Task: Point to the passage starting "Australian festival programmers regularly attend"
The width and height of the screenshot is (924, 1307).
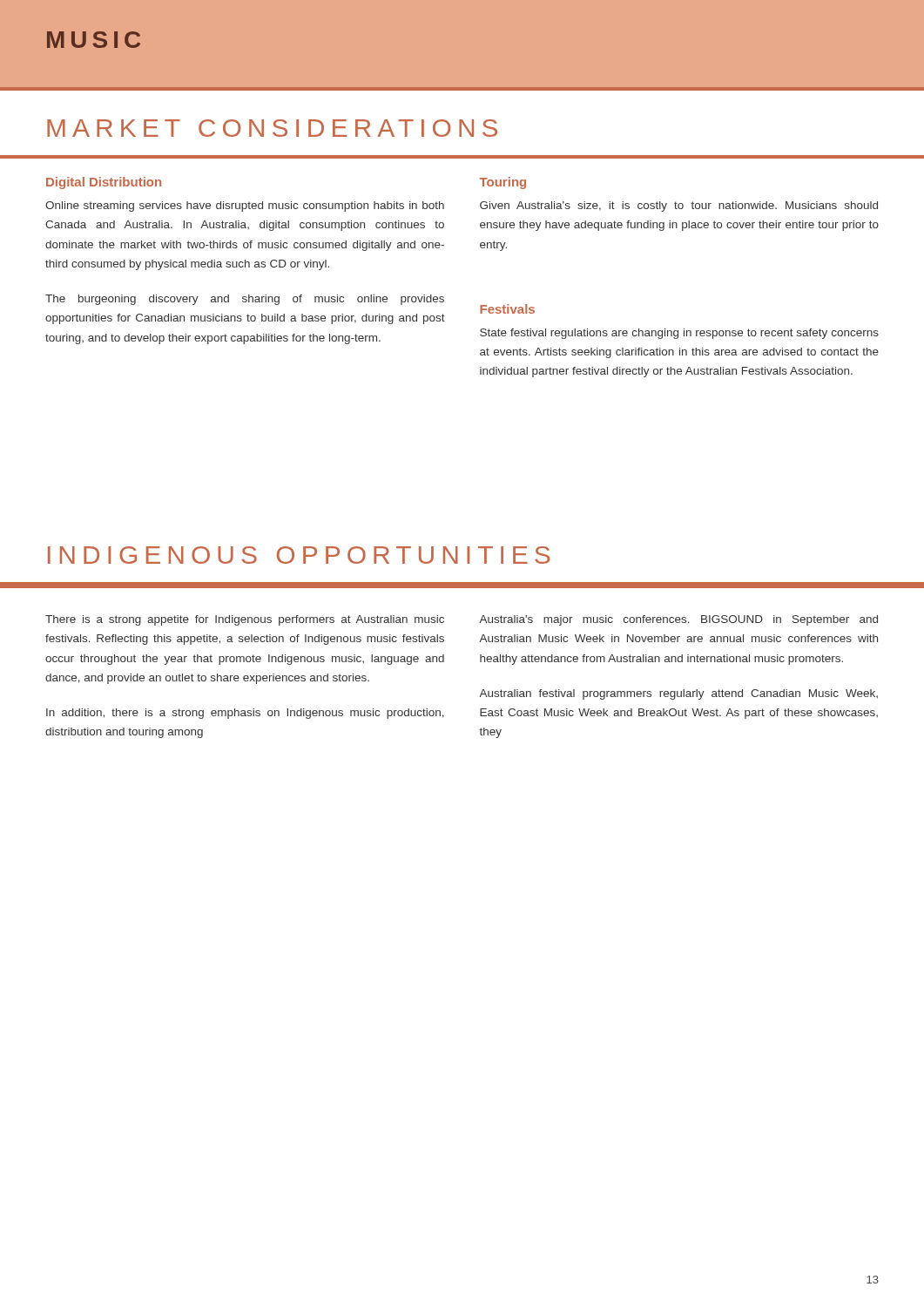Action: point(679,713)
